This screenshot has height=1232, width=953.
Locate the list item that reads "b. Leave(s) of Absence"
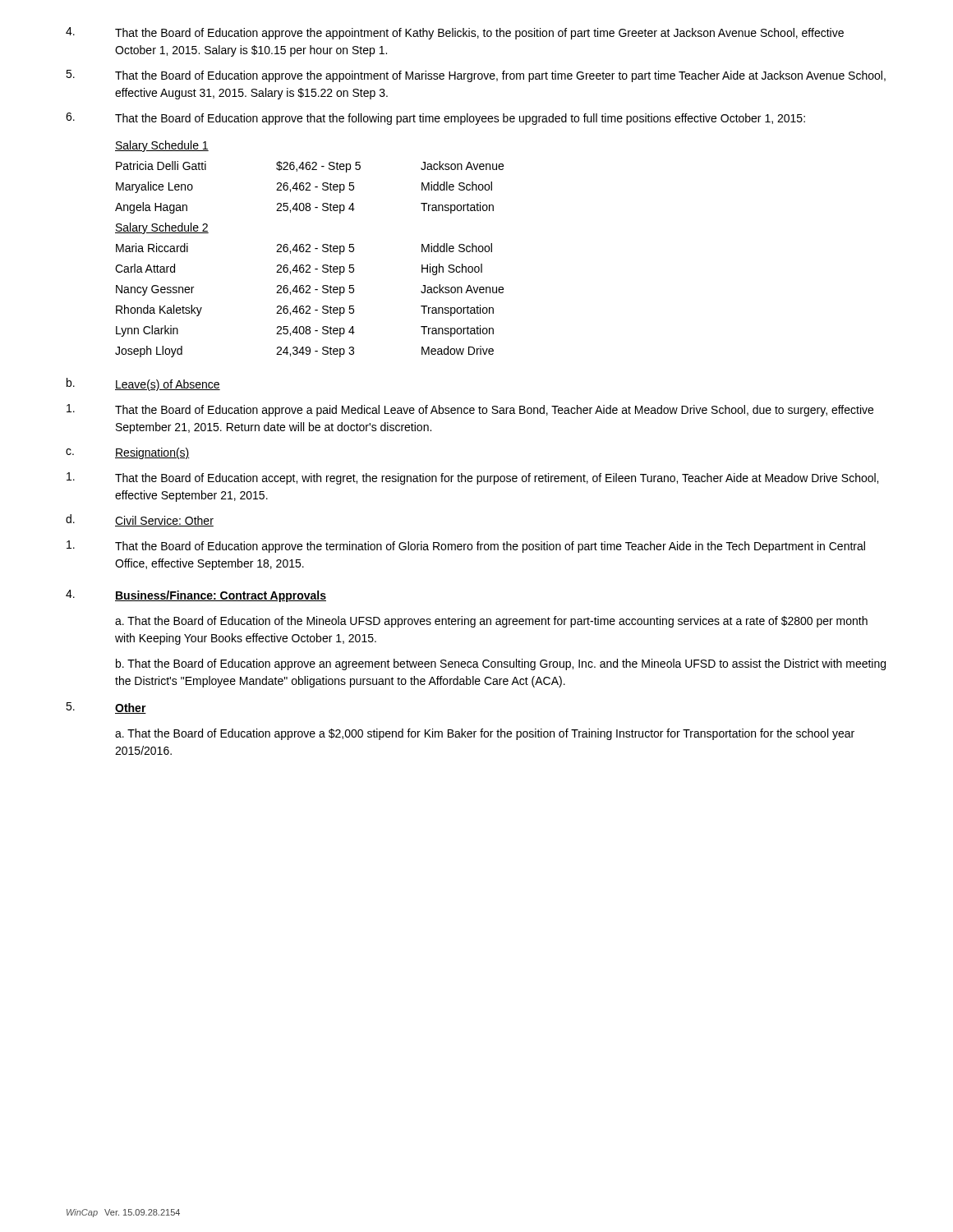click(x=143, y=384)
